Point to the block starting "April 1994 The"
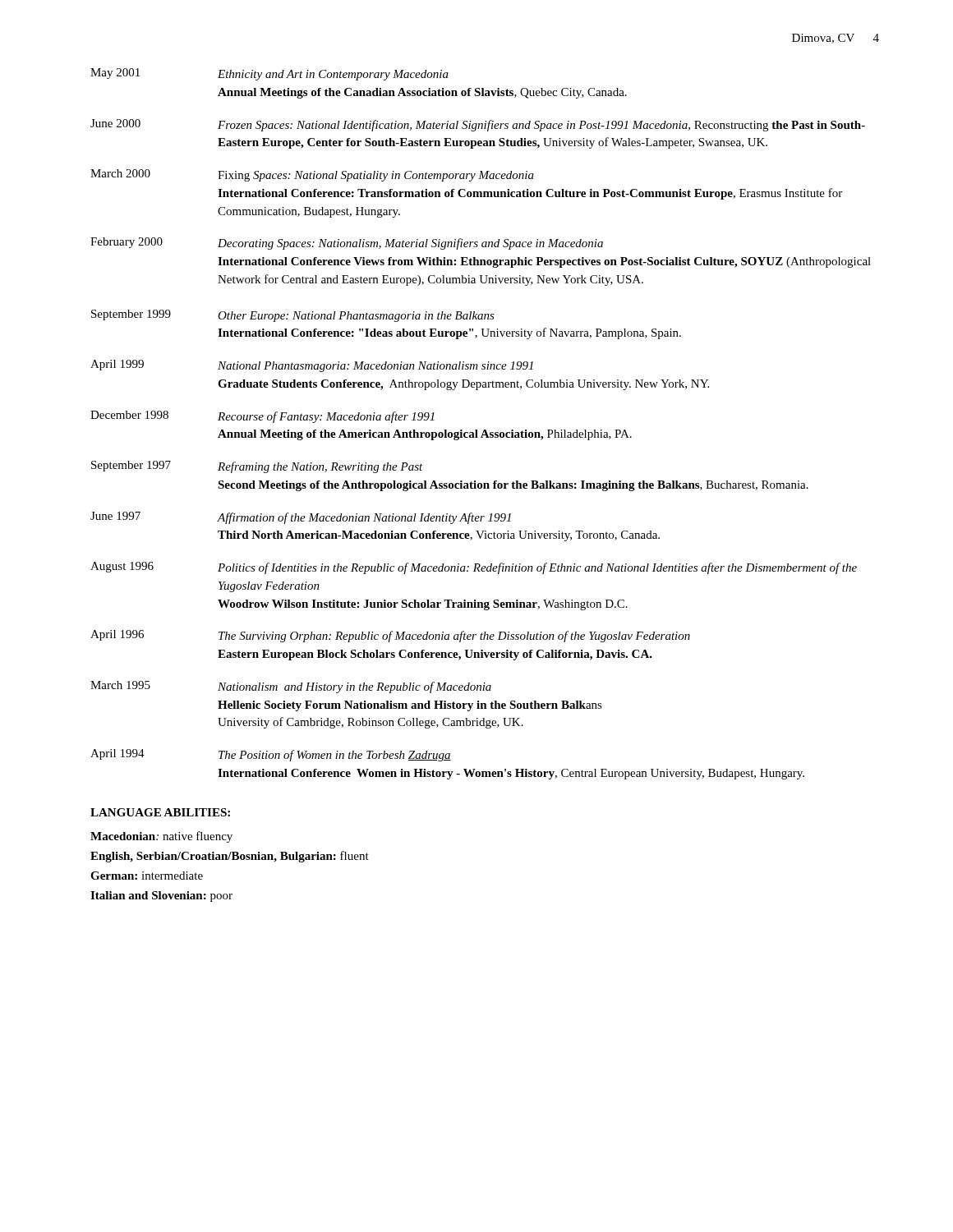Screen dimensions: 1232x953 (x=485, y=764)
